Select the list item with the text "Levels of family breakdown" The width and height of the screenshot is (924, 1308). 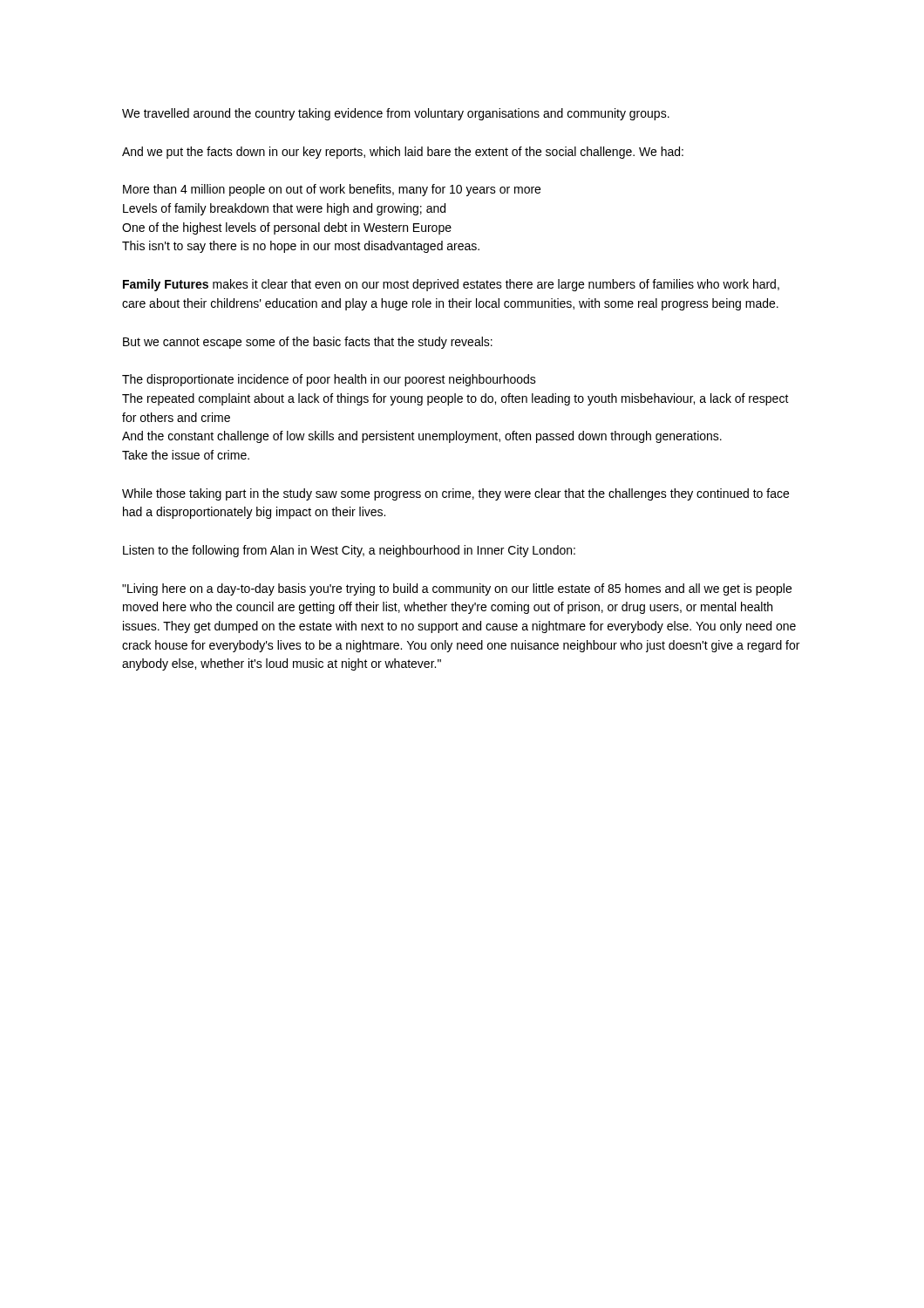pos(284,208)
